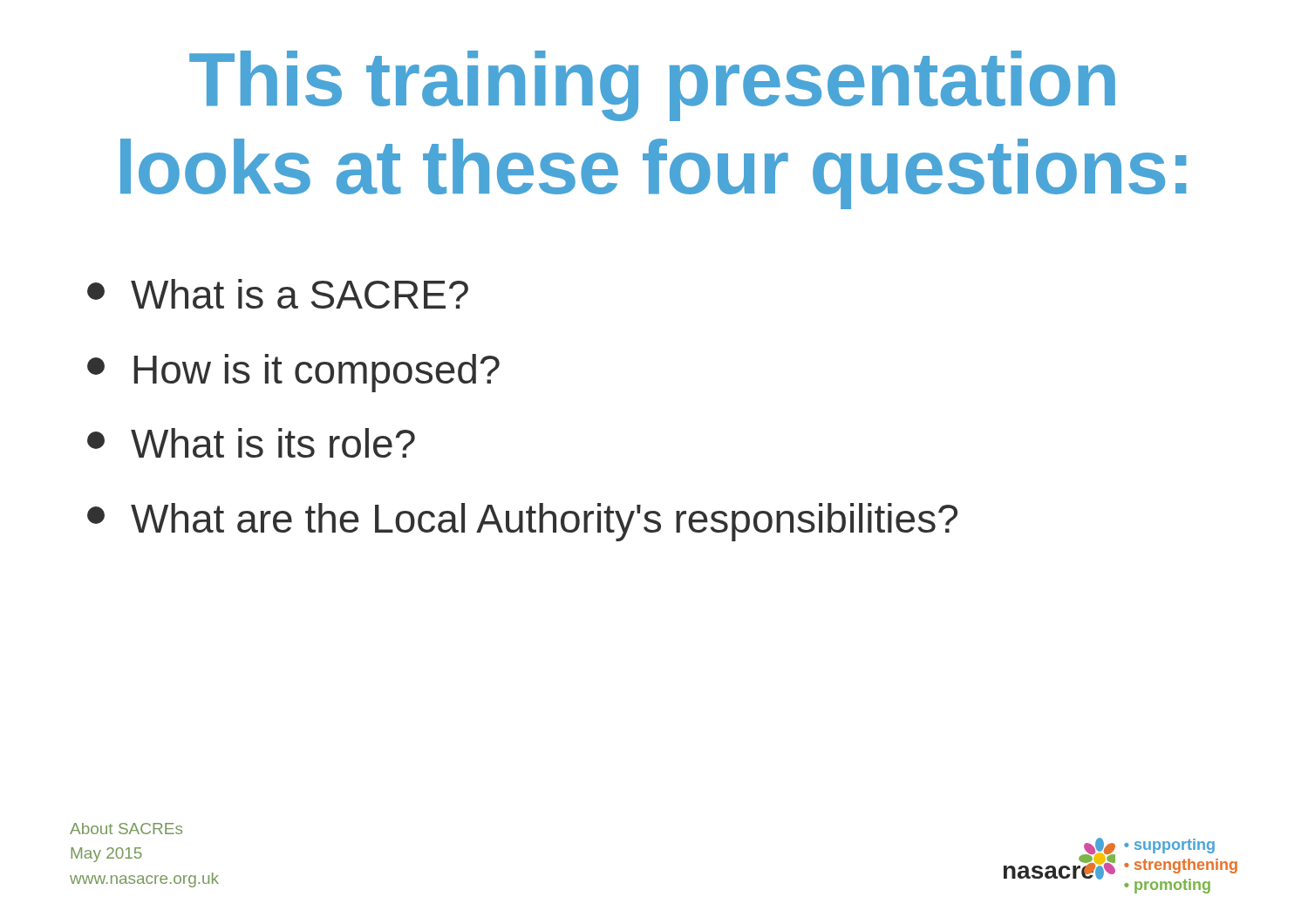Find the list item that says "What are the Local Authority's responsibilities?"
1308x924 pixels.
pyautogui.click(x=523, y=519)
